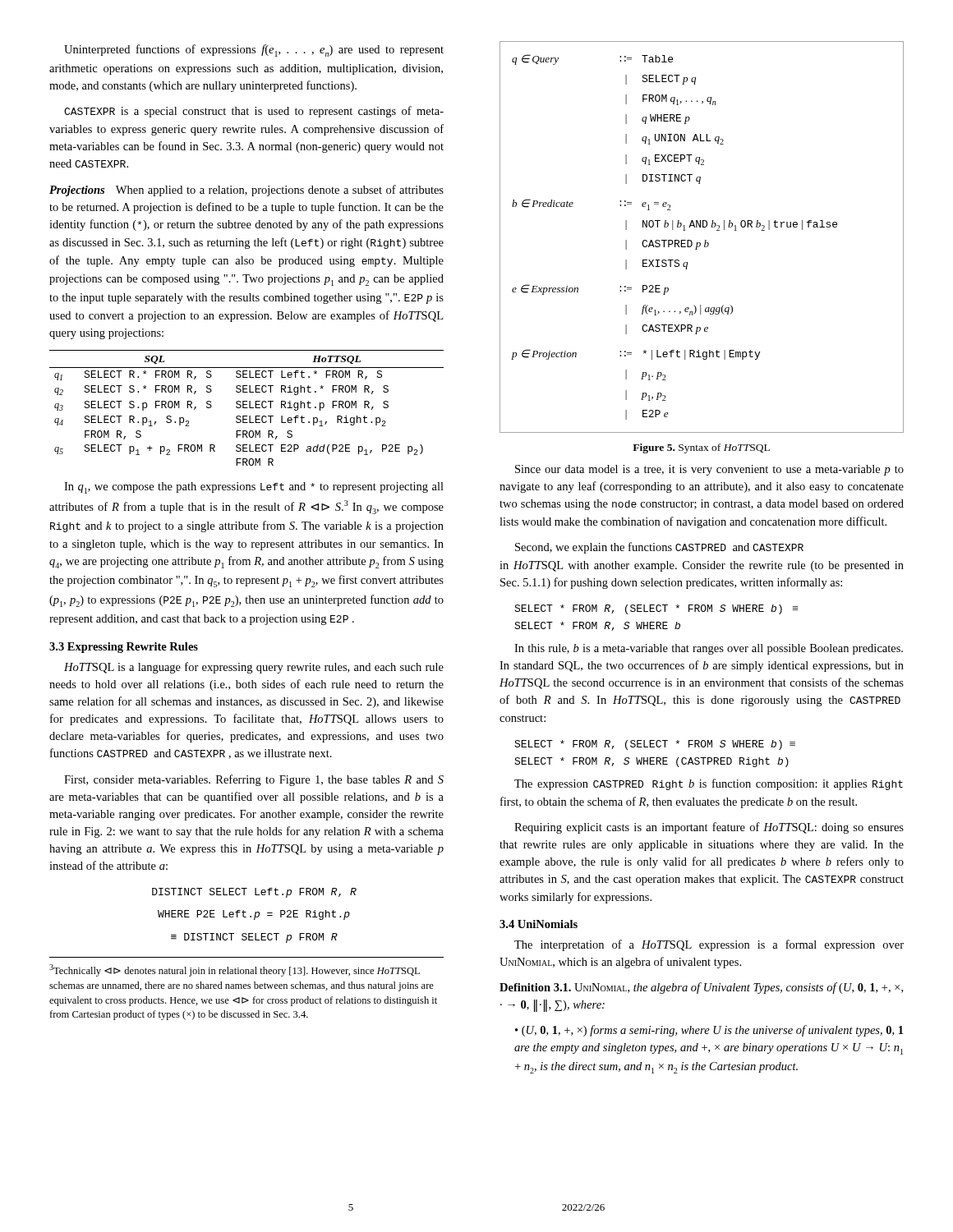The image size is (953, 1232).
Task: Click on the text block containing "CASTEXPR is a"
Action: point(246,138)
